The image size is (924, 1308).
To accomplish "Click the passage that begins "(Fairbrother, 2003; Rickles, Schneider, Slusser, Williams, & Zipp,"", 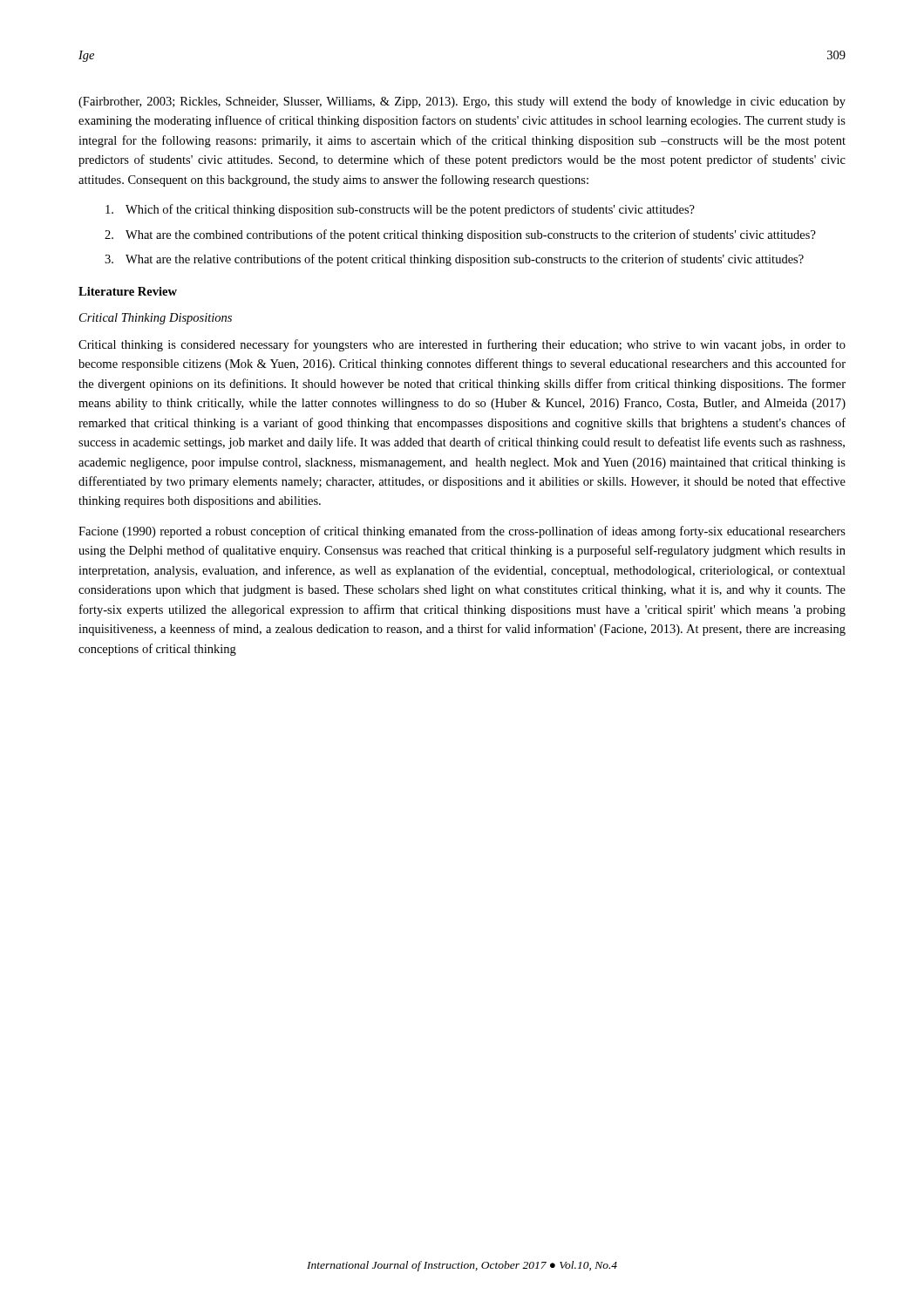I will click(x=462, y=140).
